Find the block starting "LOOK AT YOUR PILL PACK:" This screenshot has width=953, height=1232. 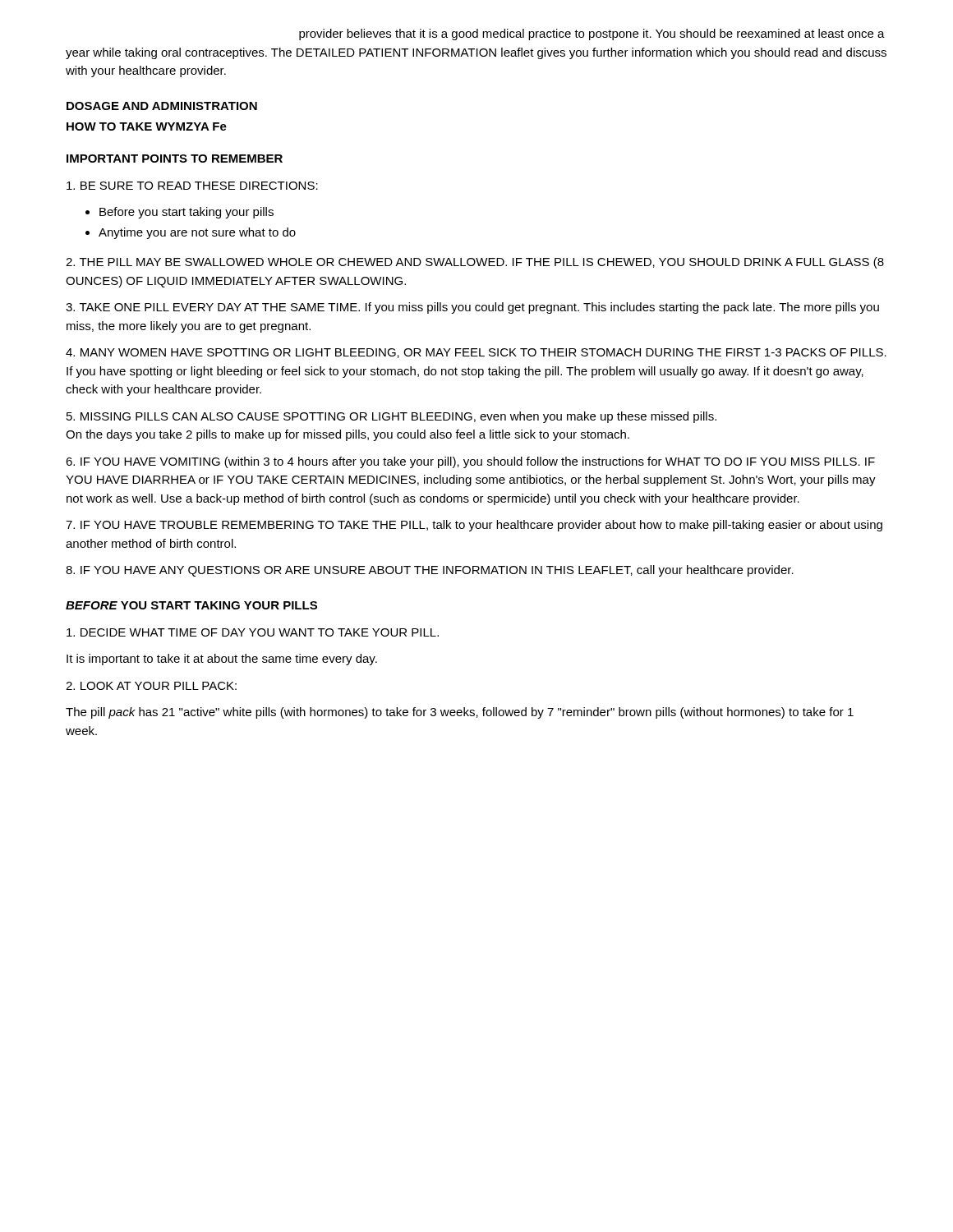click(x=152, y=685)
